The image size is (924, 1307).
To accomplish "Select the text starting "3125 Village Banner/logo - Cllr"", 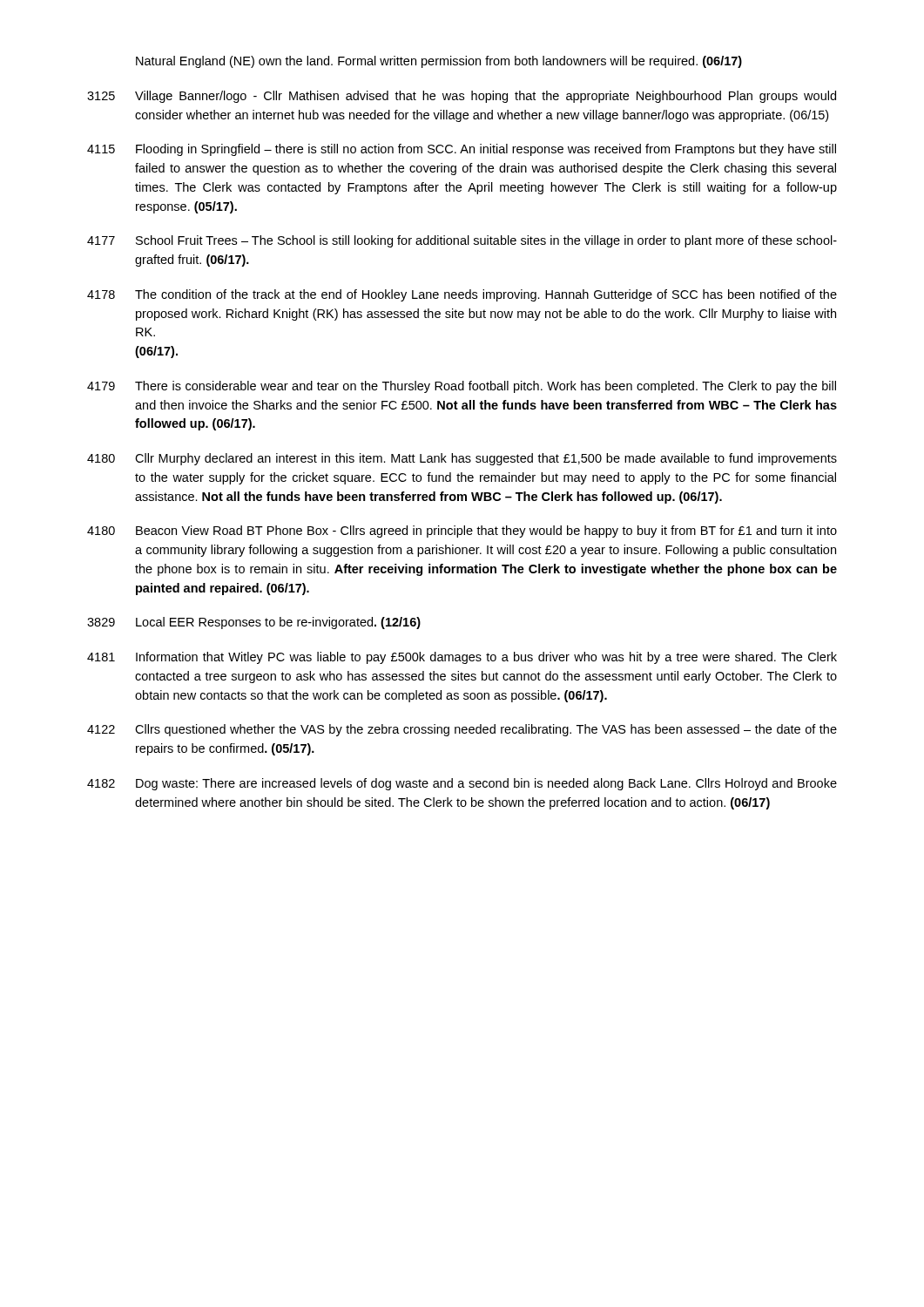I will pos(462,106).
